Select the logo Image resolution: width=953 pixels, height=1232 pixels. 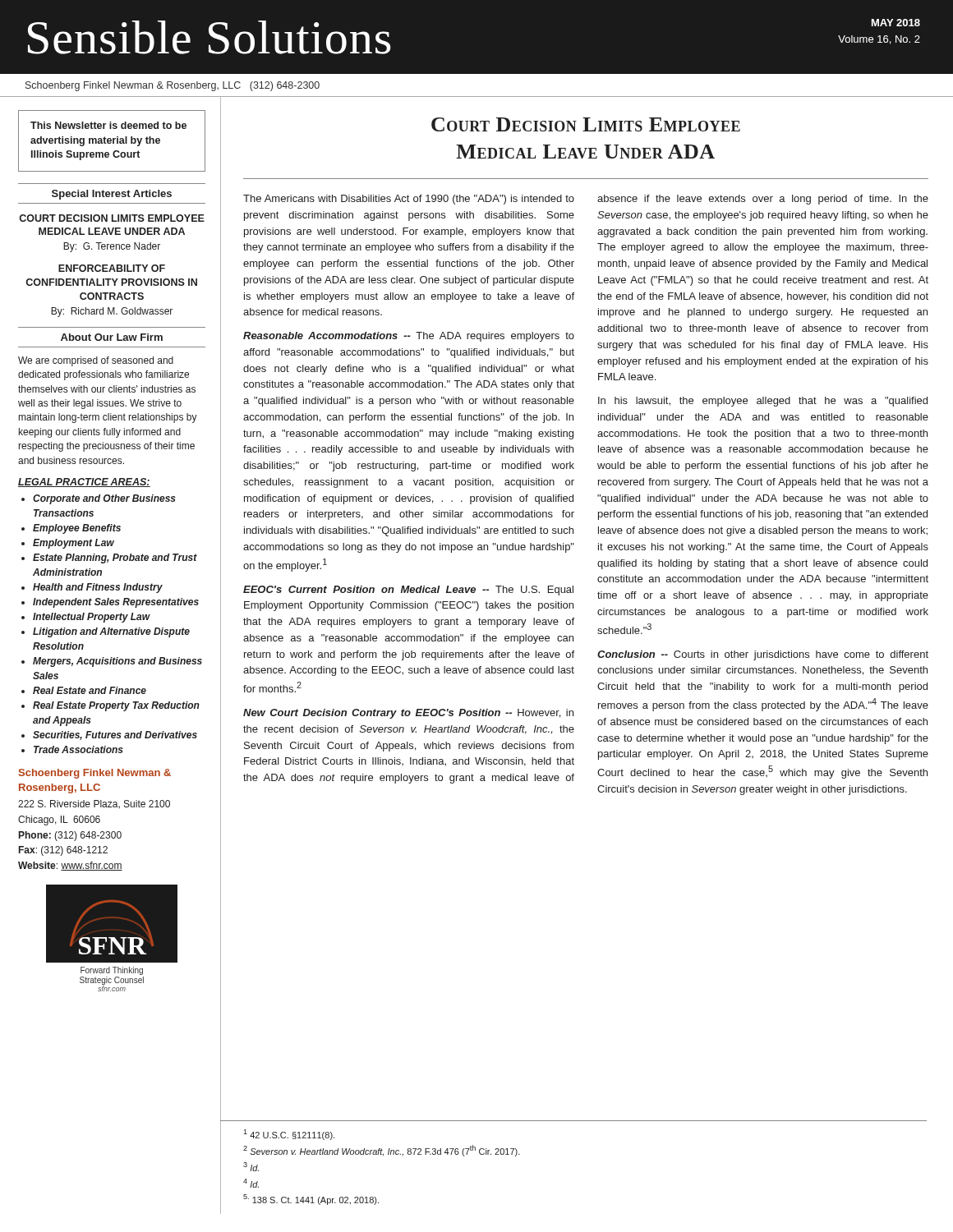tap(112, 938)
